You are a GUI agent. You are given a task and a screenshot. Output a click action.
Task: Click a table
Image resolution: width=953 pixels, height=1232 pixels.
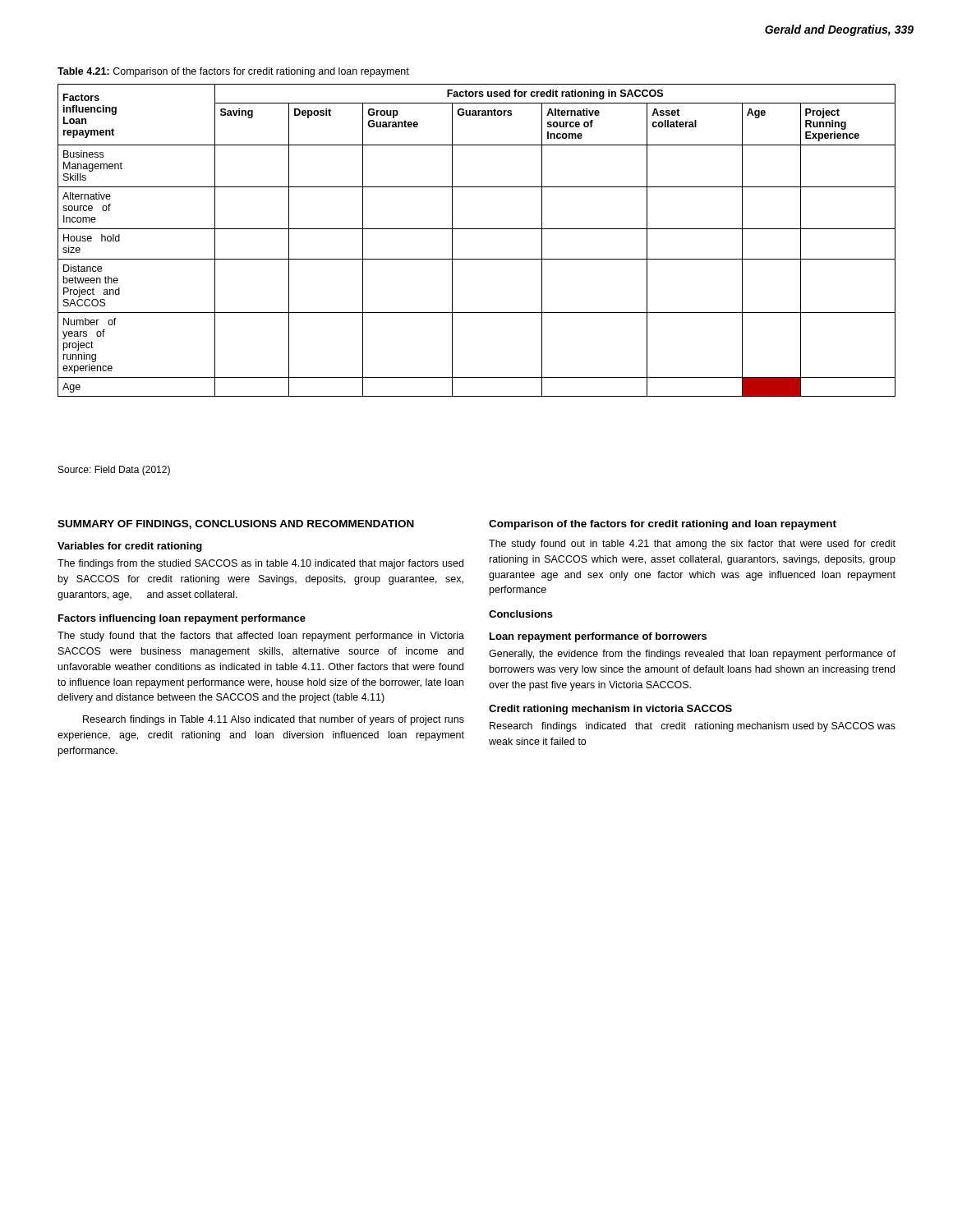click(x=476, y=240)
